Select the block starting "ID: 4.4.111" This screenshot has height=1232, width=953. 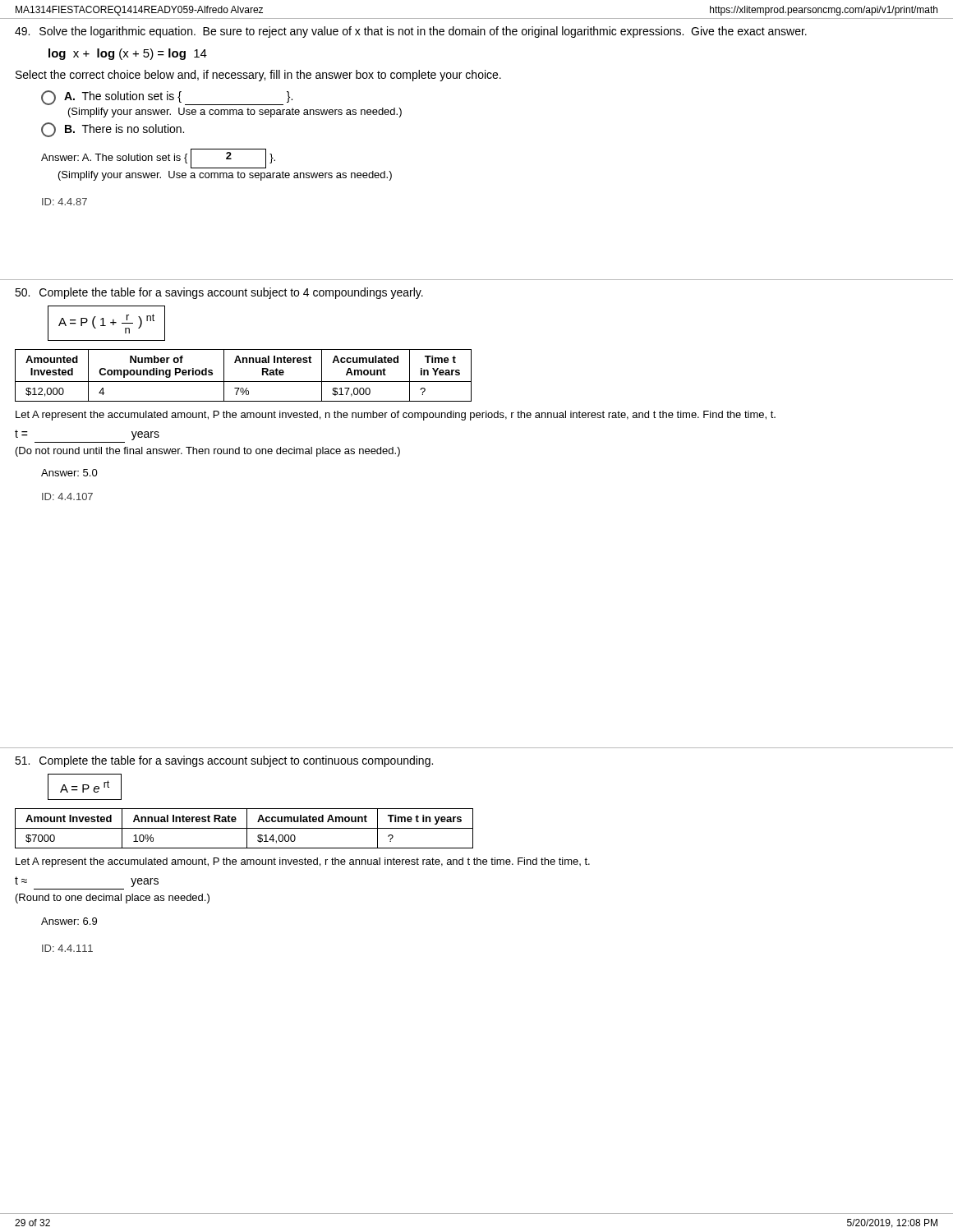coord(67,948)
